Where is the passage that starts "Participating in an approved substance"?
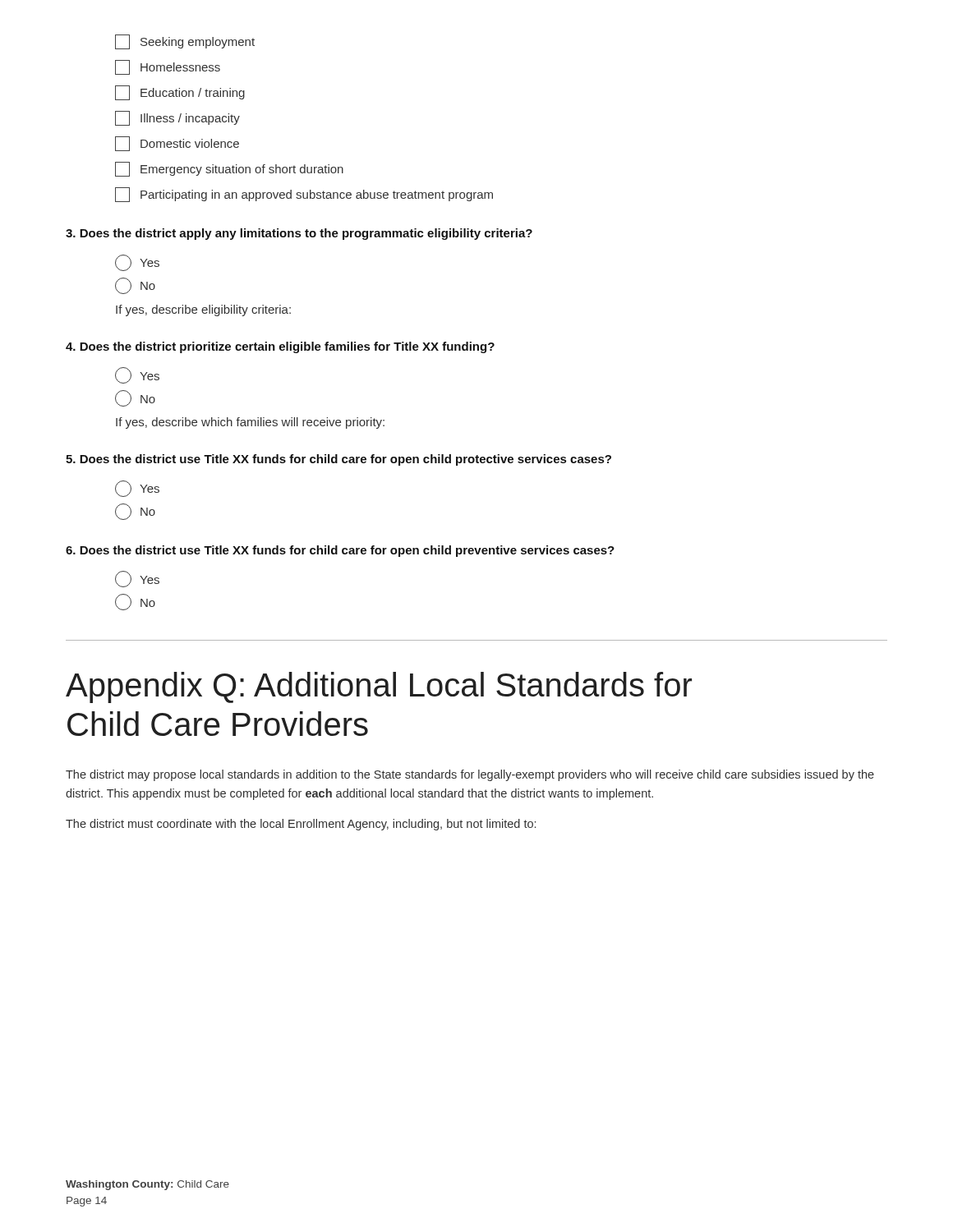Viewport: 953px width, 1232px height. [304, 194]
